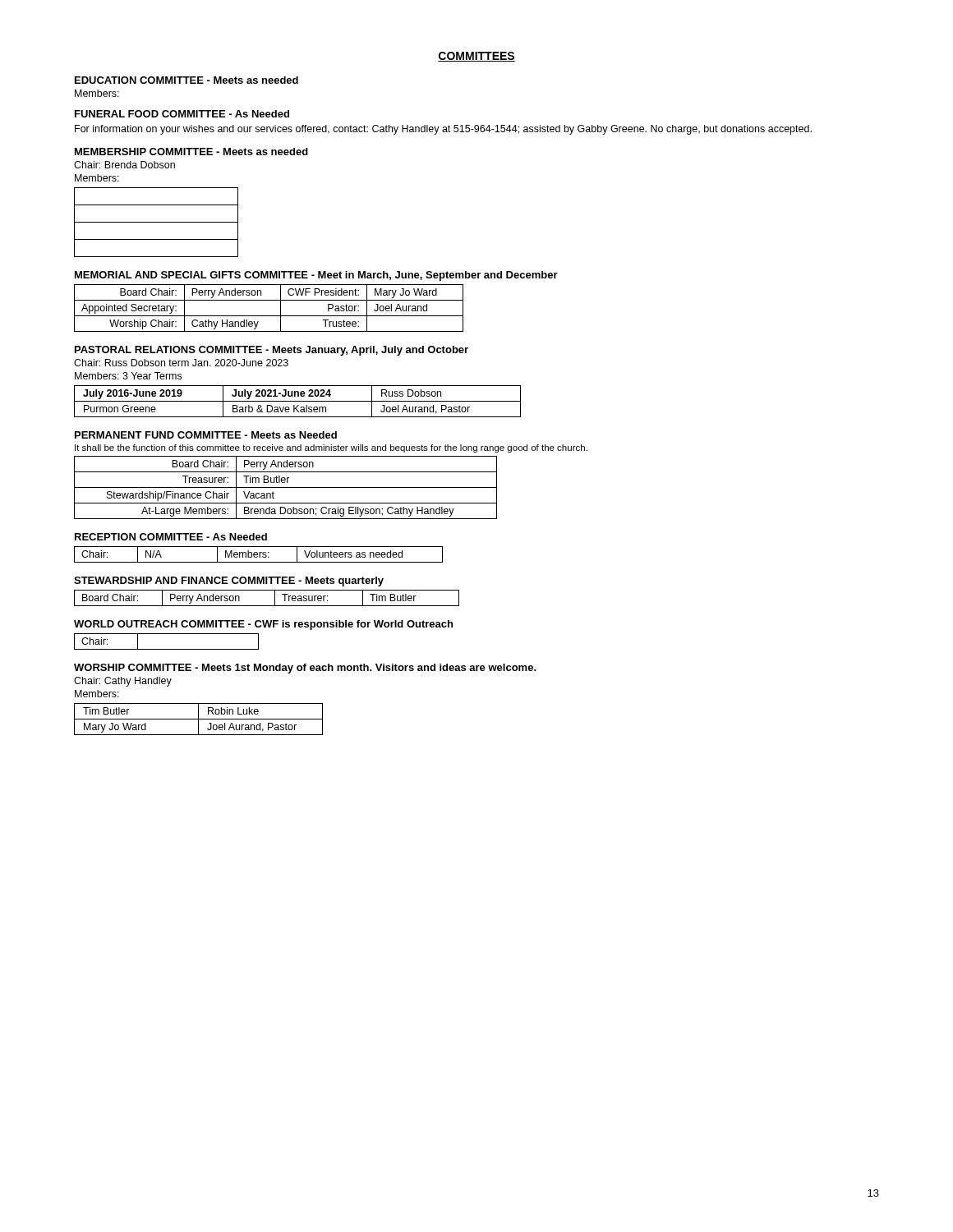Point to the section header beginning "WORSHIP COMMITTEE - Meets 1st Monday of"
The image size is (953, 1232).
305,667
